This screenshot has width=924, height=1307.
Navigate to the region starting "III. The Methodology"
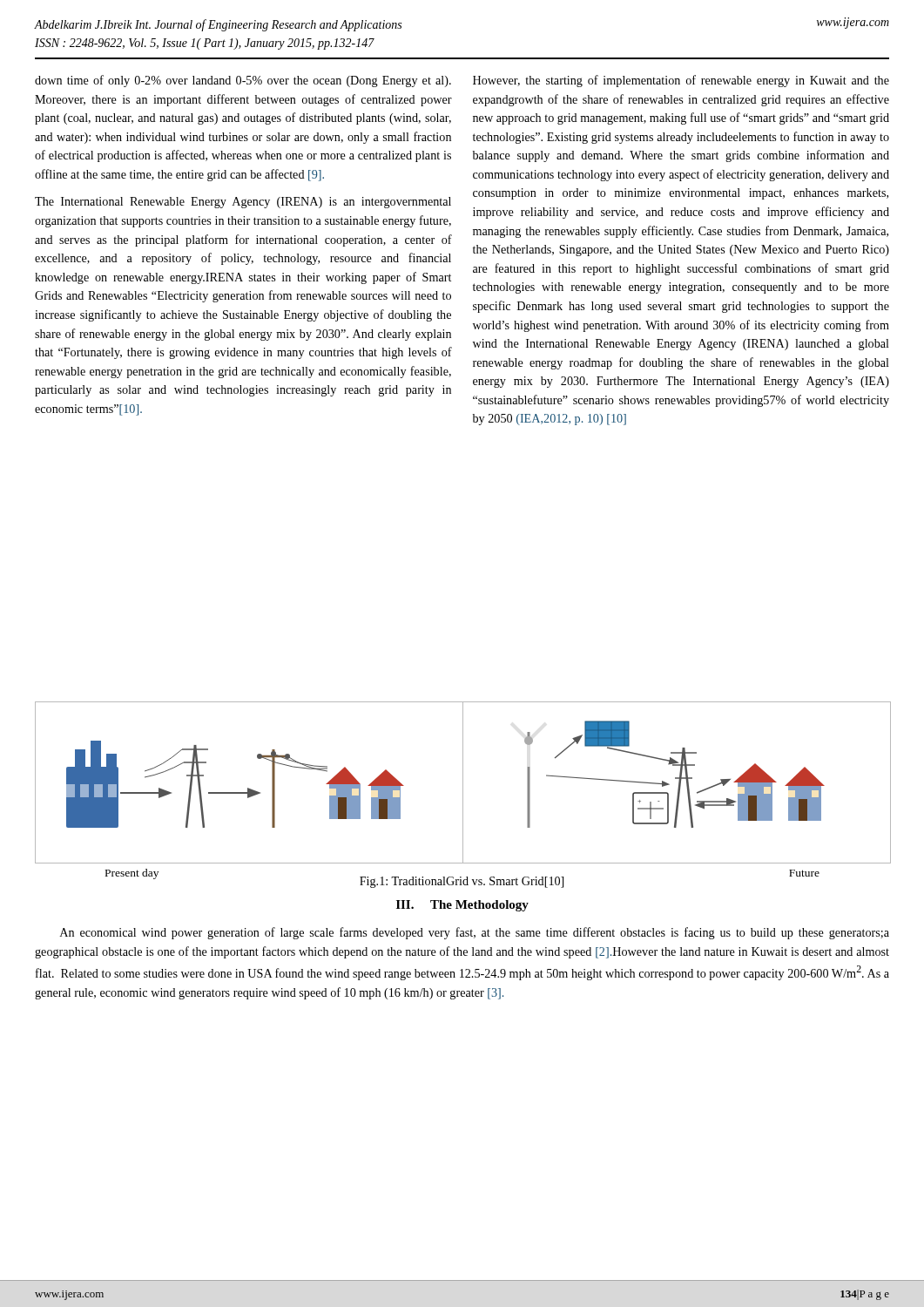coord(462,904)
